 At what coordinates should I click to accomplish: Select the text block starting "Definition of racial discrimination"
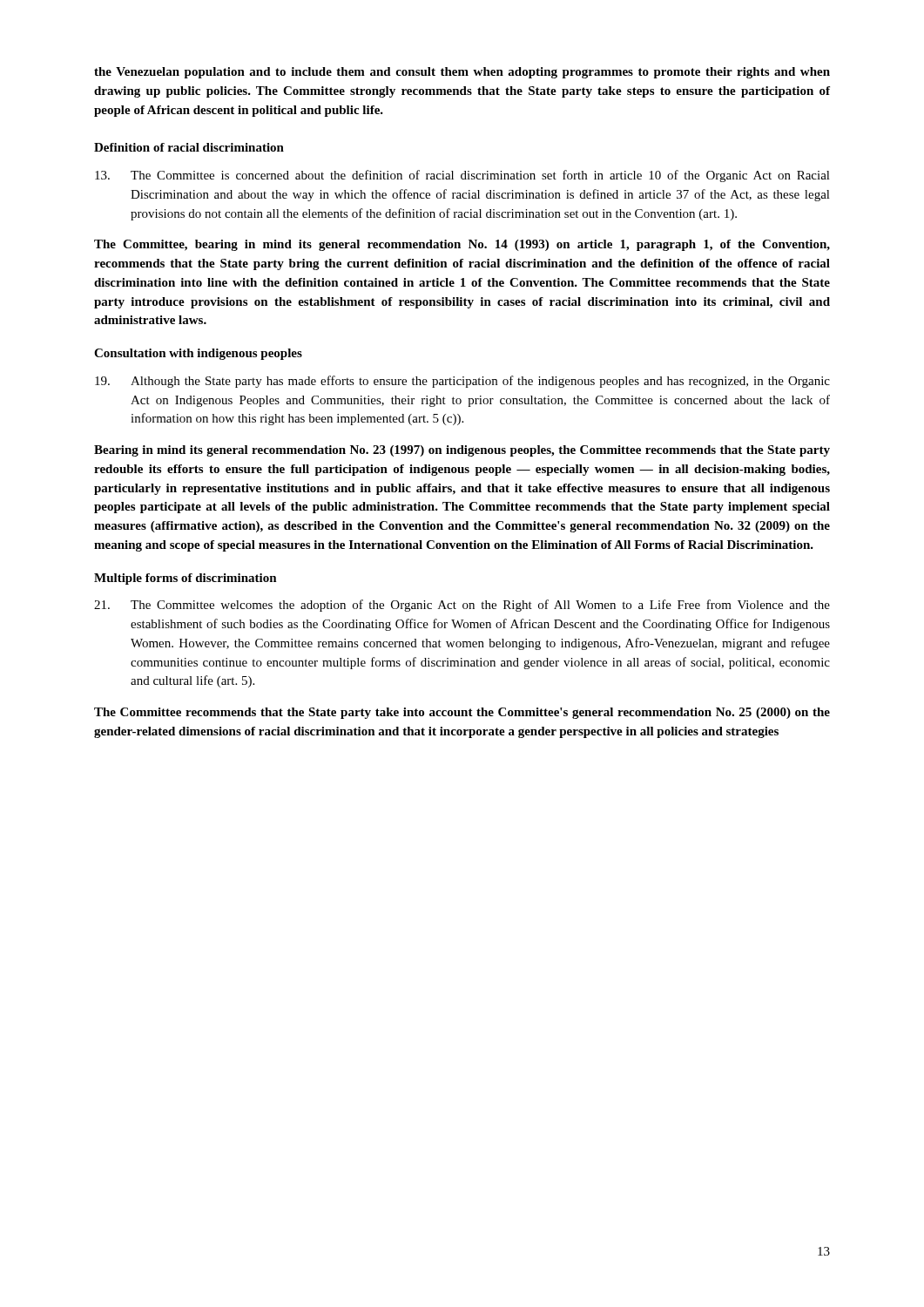(189, 147)
